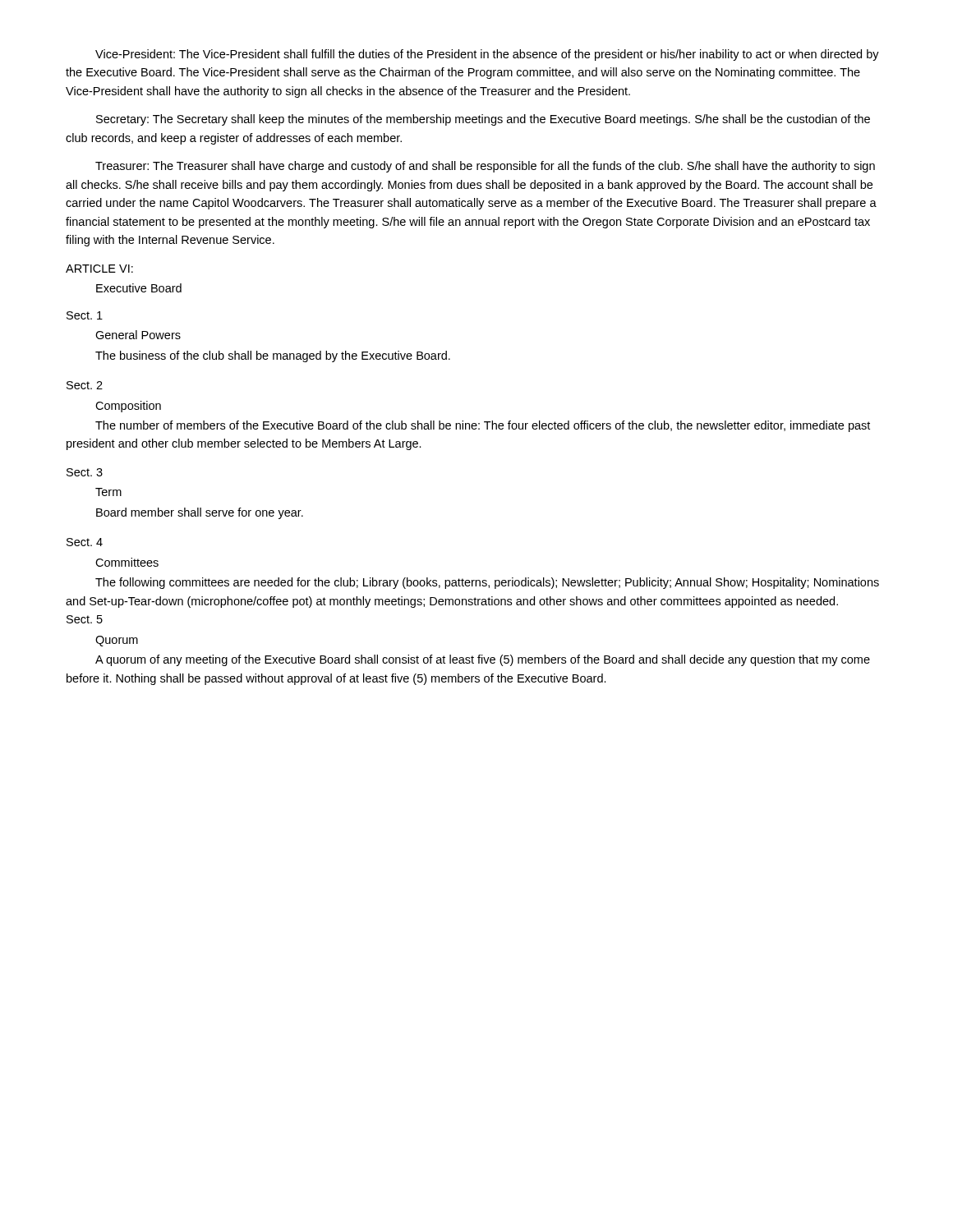
Task: Point to the region starting "Treasurer: The Treasurer shall have charge"
Action: click(x=471, y=203)
